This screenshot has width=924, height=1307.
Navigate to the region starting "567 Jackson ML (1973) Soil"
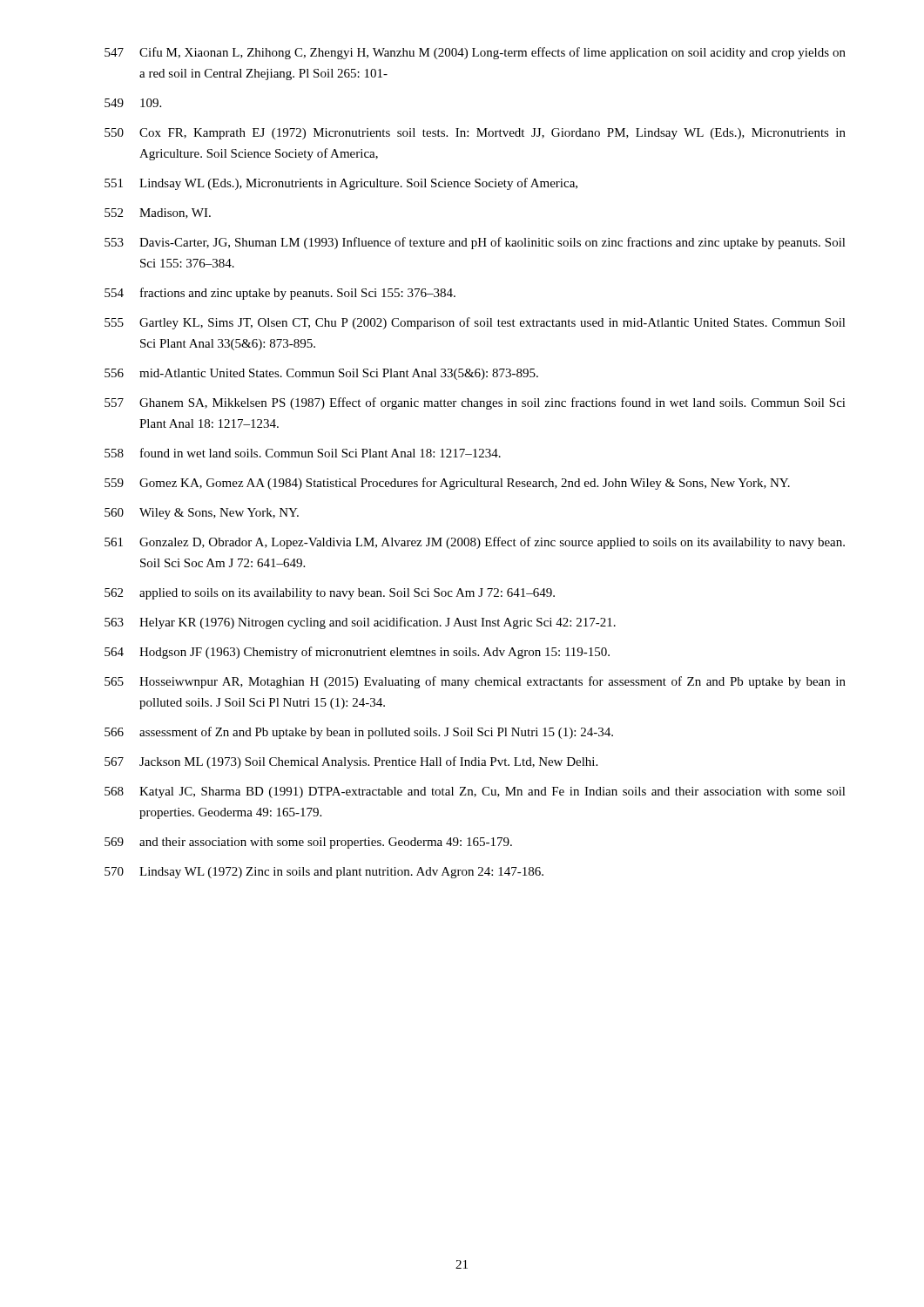[x=462, y=762]
